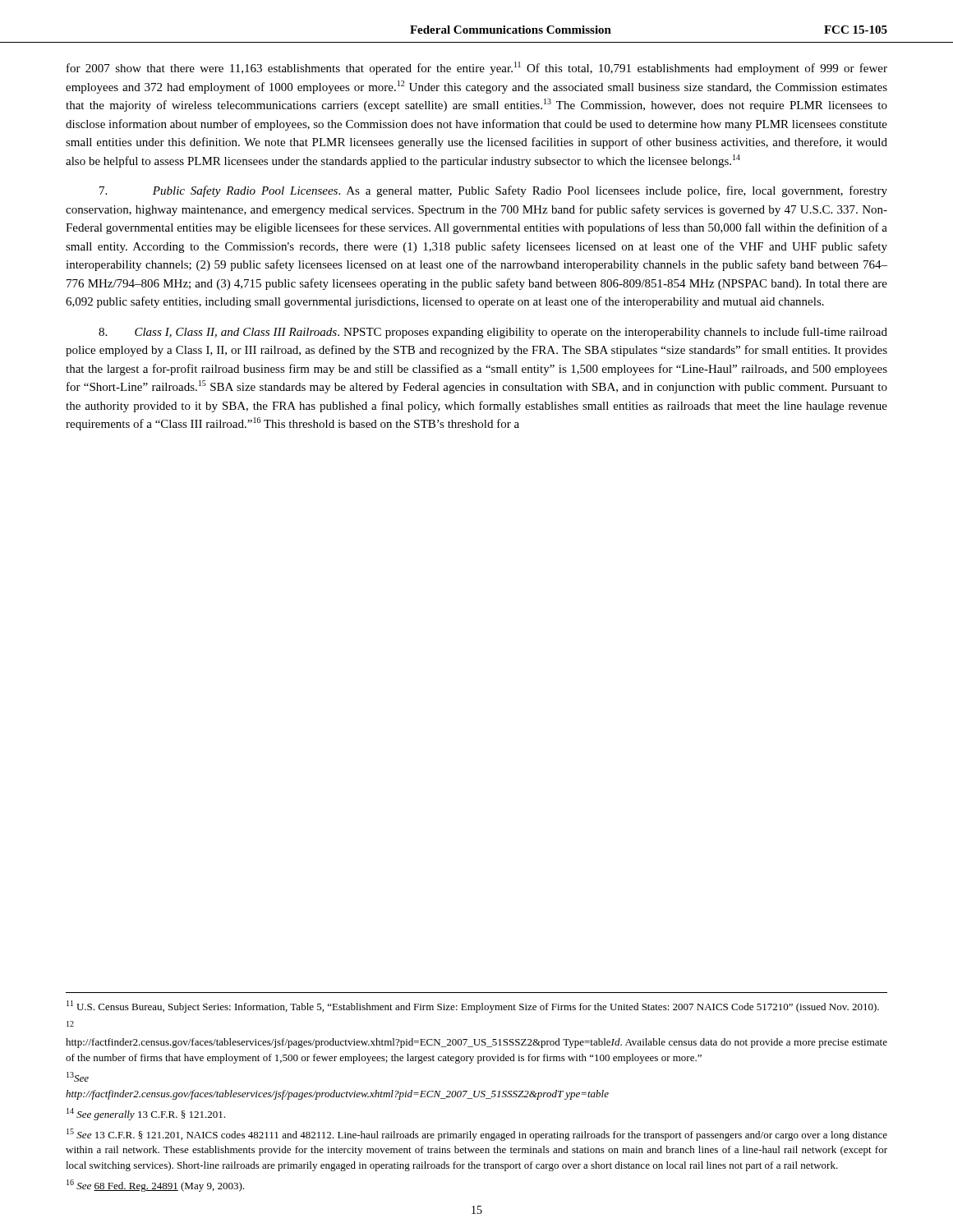Viewport: 953px width, 1232px height.
Task: Select the text block that says "for 2007 show that"
Action: [476, 115]
